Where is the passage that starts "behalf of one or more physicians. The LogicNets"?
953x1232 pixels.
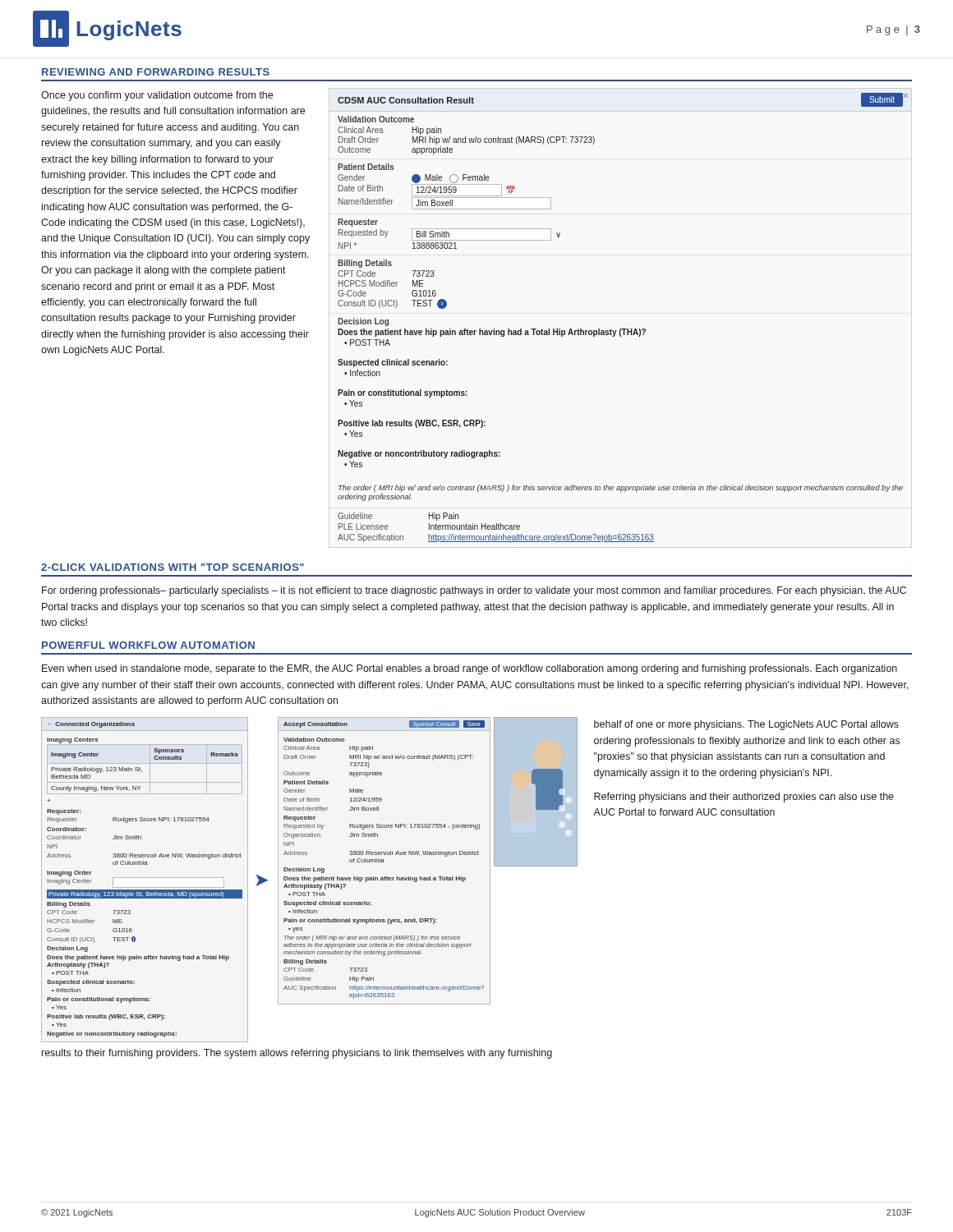(x=747, y=749)
